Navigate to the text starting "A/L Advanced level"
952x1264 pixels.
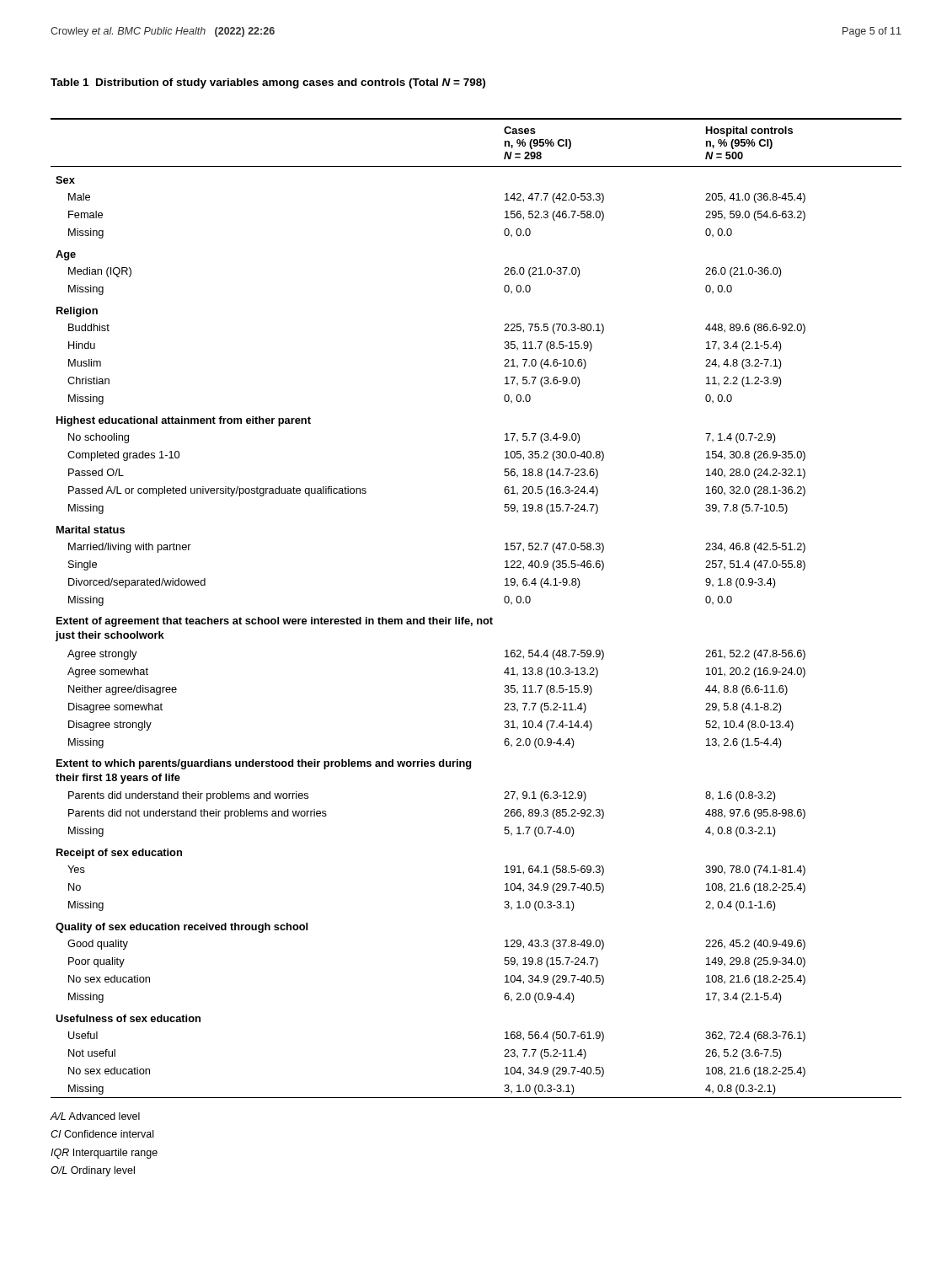click(x=95, y=1117)
